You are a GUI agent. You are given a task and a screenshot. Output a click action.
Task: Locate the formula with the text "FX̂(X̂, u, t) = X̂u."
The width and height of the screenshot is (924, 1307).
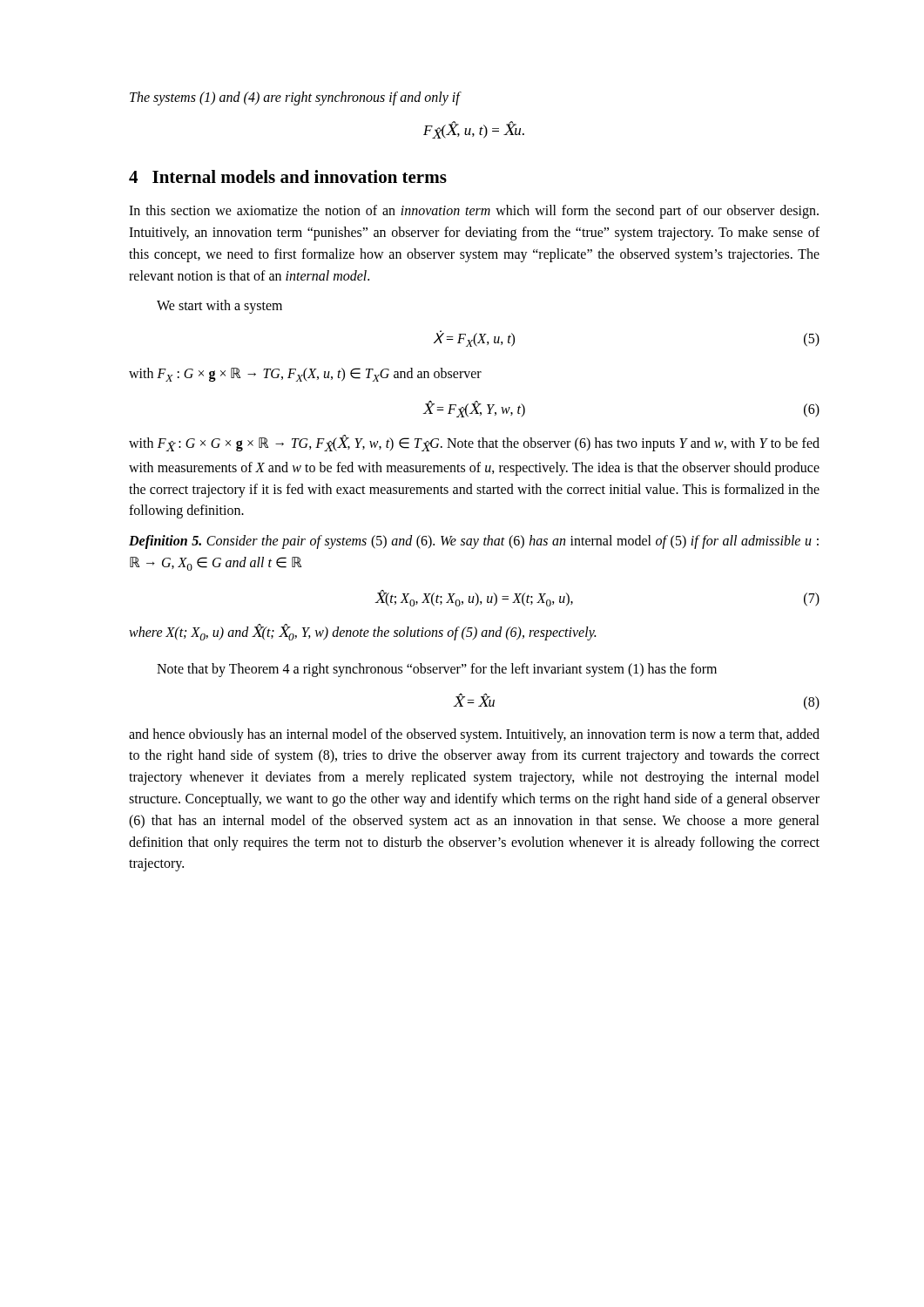click(474, 132)
